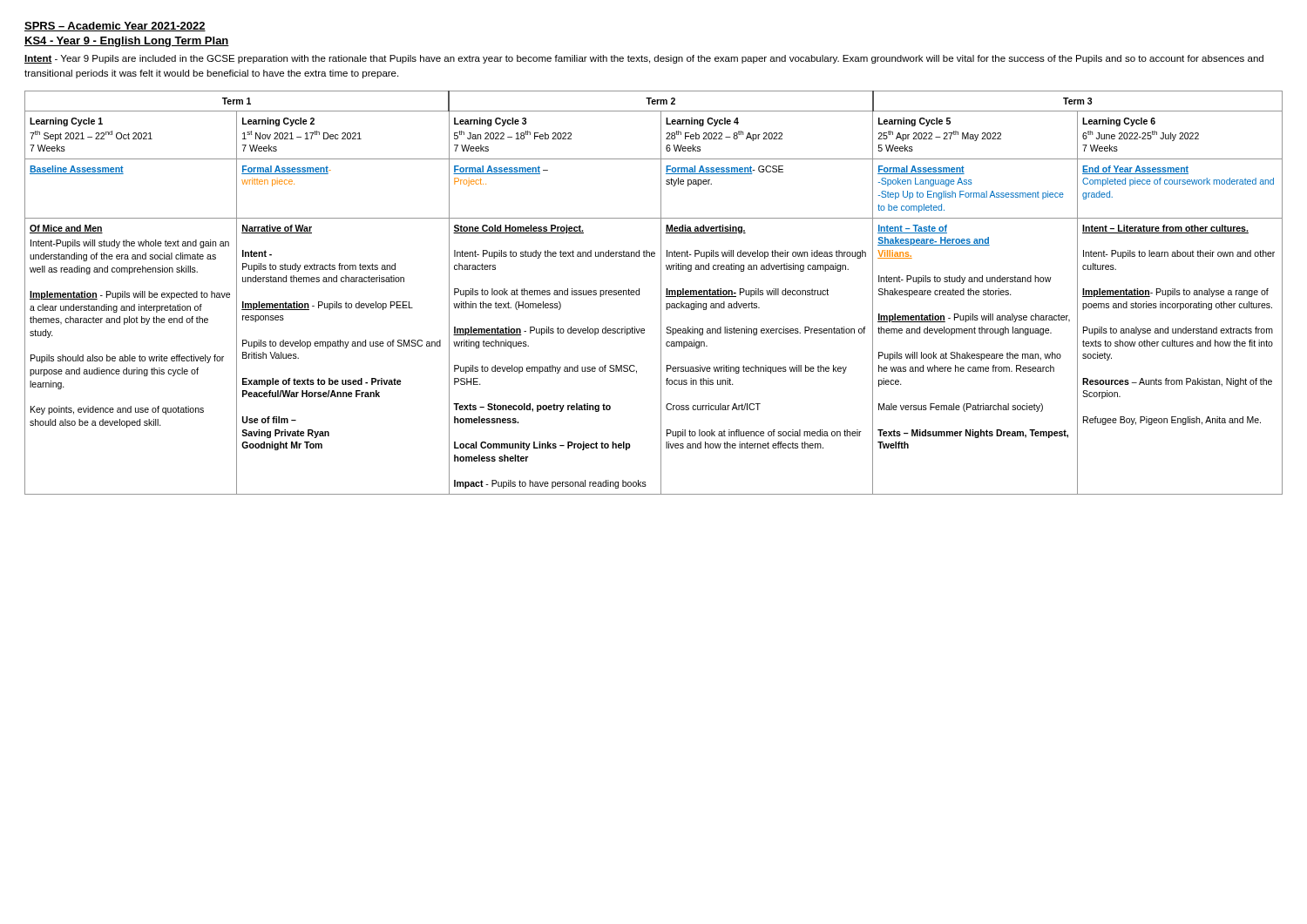The height and width of the screenshot is (924, 1307).
Task: Locate the block of text that opens with "Intent - Year 9 Pupils are"
Action: (x=644, y=66)
